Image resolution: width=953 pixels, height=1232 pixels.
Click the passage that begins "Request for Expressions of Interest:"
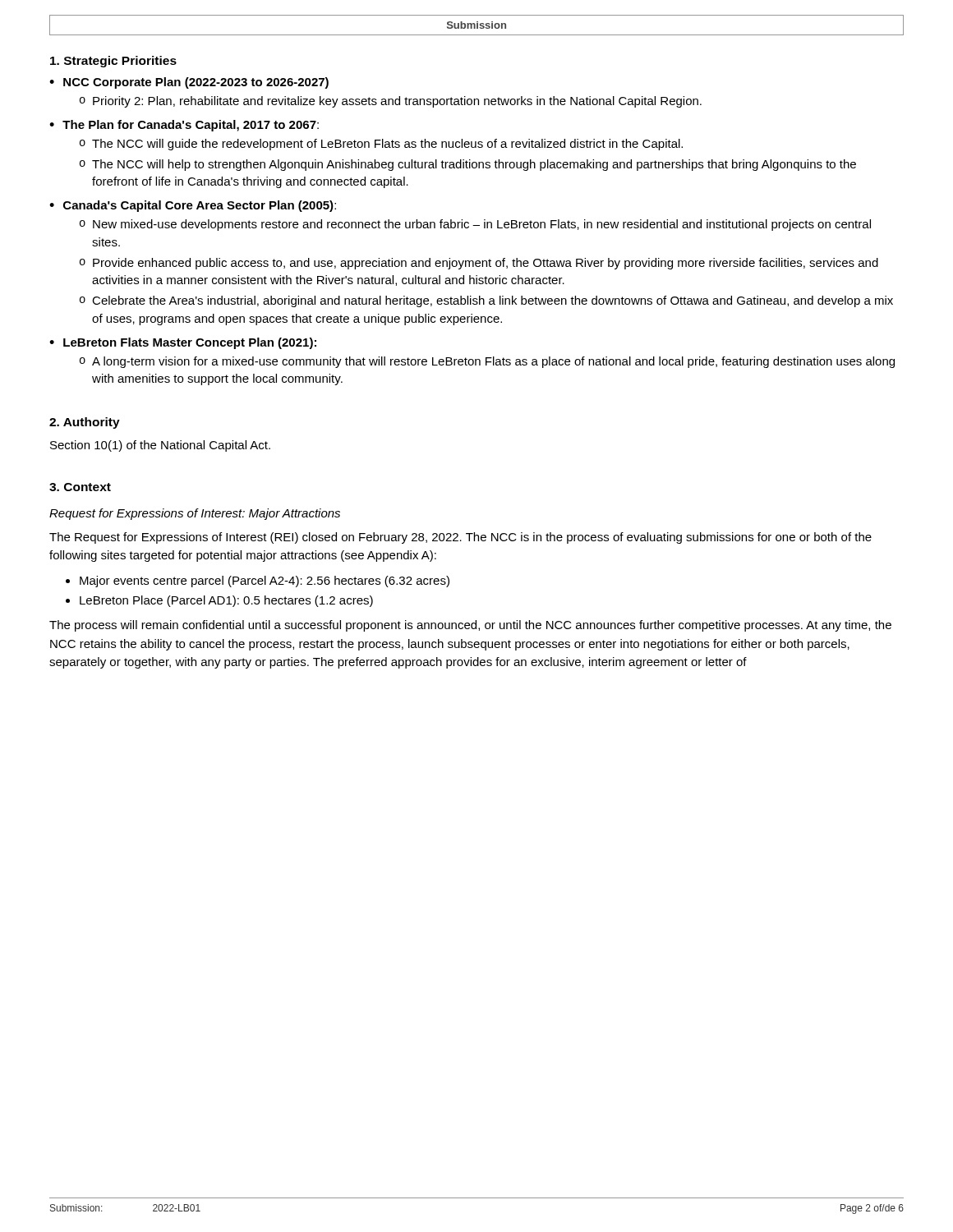pyautogui.click(x=195, y=513)
